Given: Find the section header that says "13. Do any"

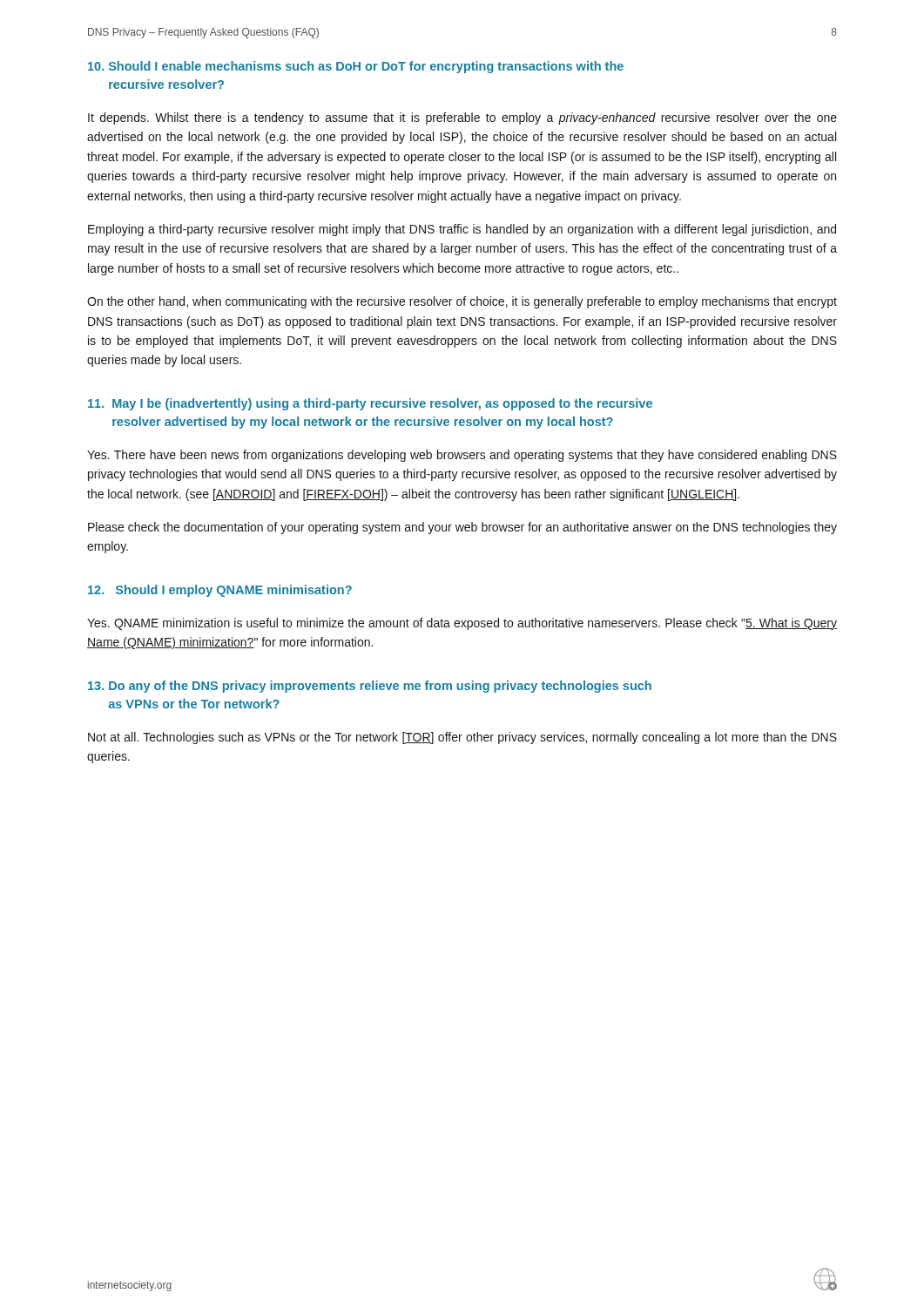Looking at the screenshot, I should (370, 694).
